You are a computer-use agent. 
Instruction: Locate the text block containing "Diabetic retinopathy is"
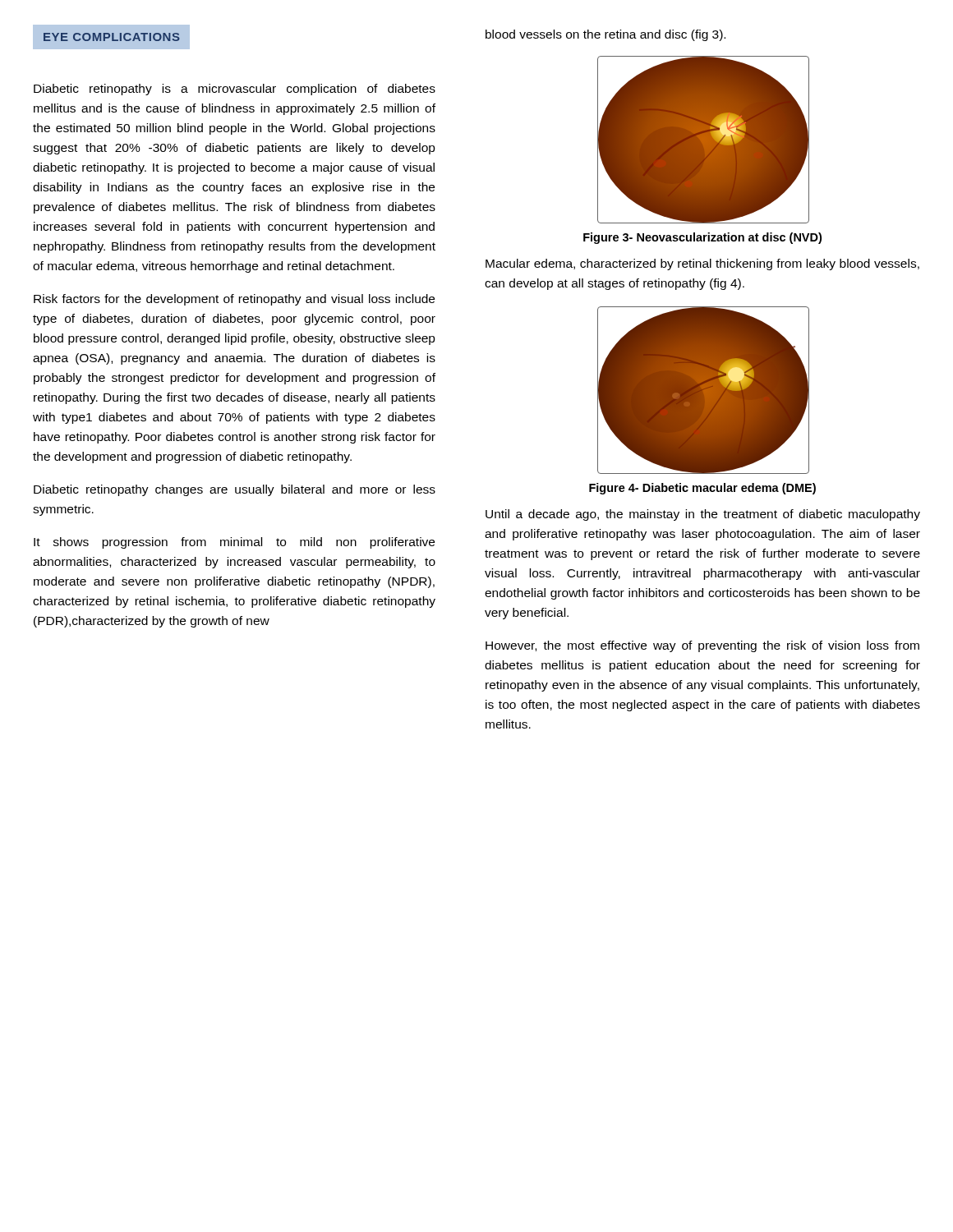pos(234,177)
